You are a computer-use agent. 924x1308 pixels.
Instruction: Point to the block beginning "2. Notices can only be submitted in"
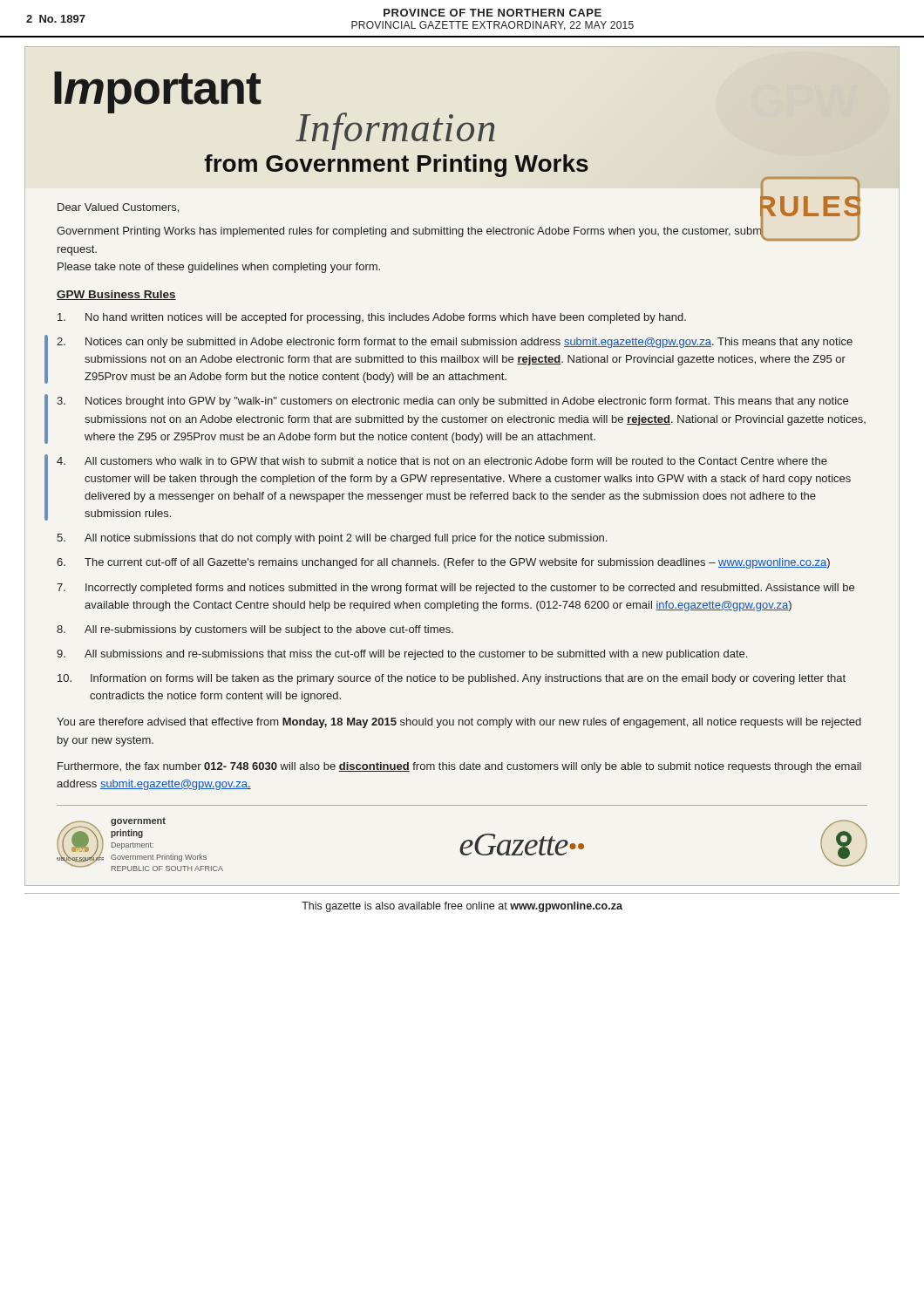tap(462, 359)
